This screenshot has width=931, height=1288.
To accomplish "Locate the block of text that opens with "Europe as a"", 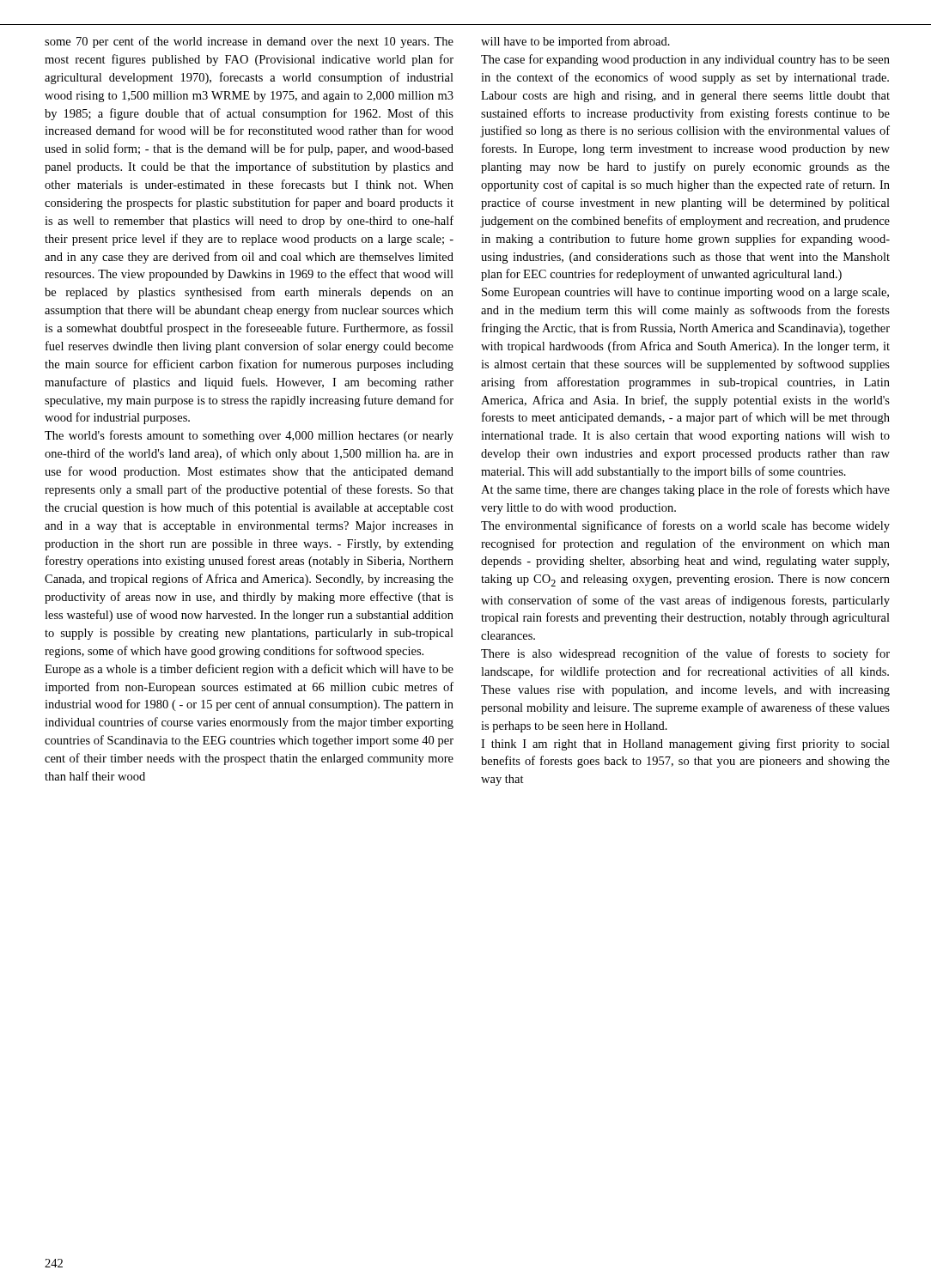I will [x=249, y=723].
